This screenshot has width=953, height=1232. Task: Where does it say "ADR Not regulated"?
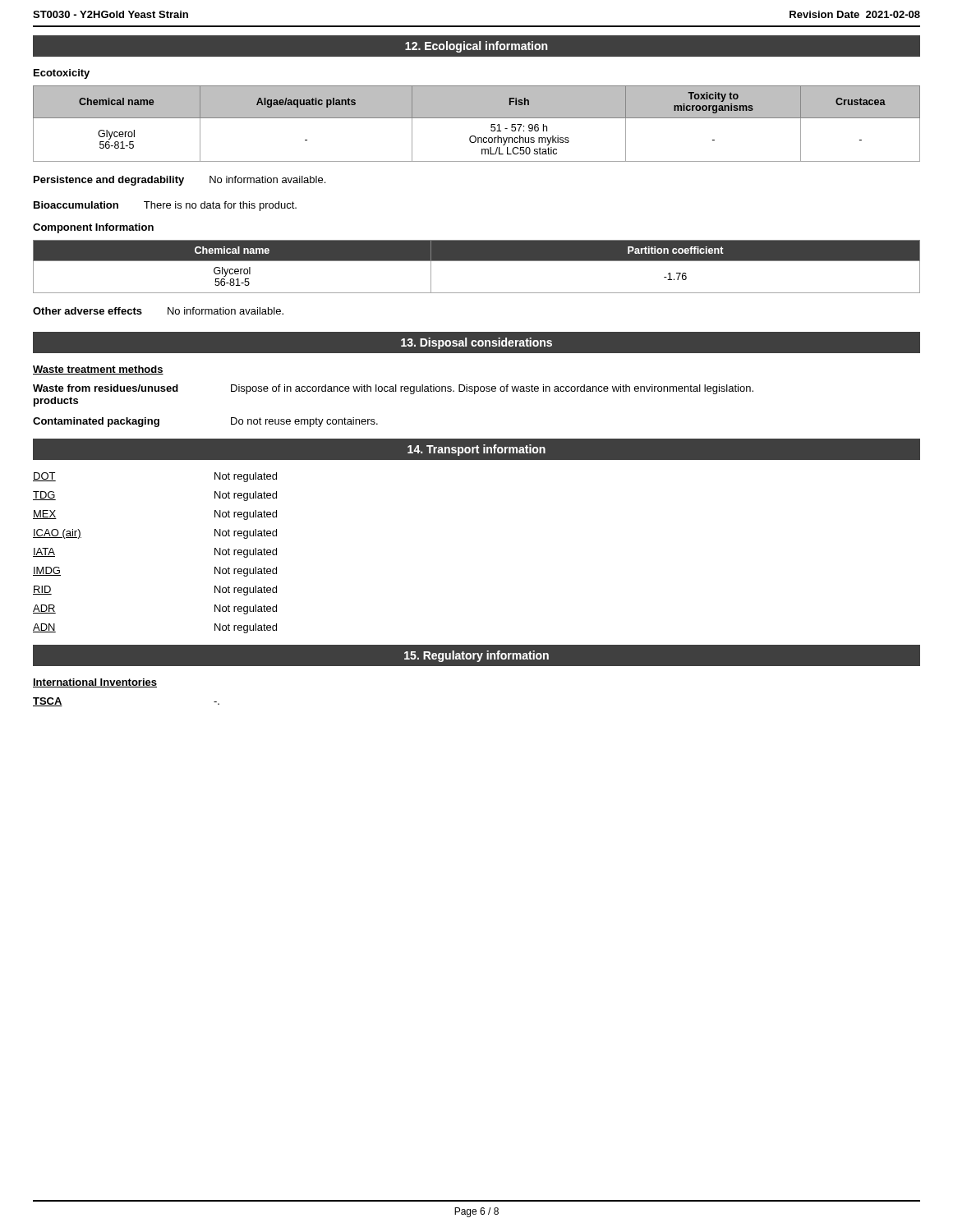46,610
